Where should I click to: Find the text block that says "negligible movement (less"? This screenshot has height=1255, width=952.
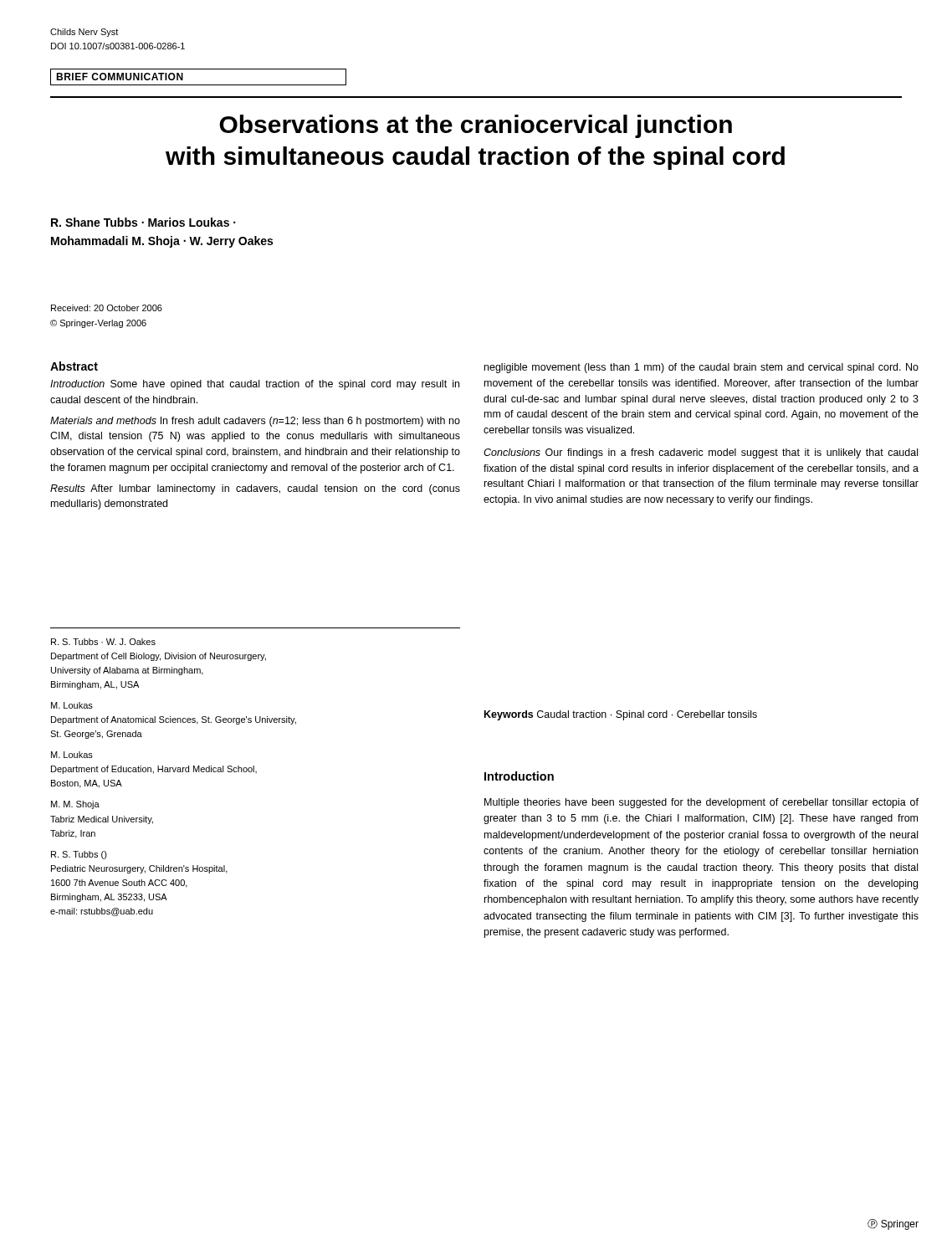(x=701, y=368)
